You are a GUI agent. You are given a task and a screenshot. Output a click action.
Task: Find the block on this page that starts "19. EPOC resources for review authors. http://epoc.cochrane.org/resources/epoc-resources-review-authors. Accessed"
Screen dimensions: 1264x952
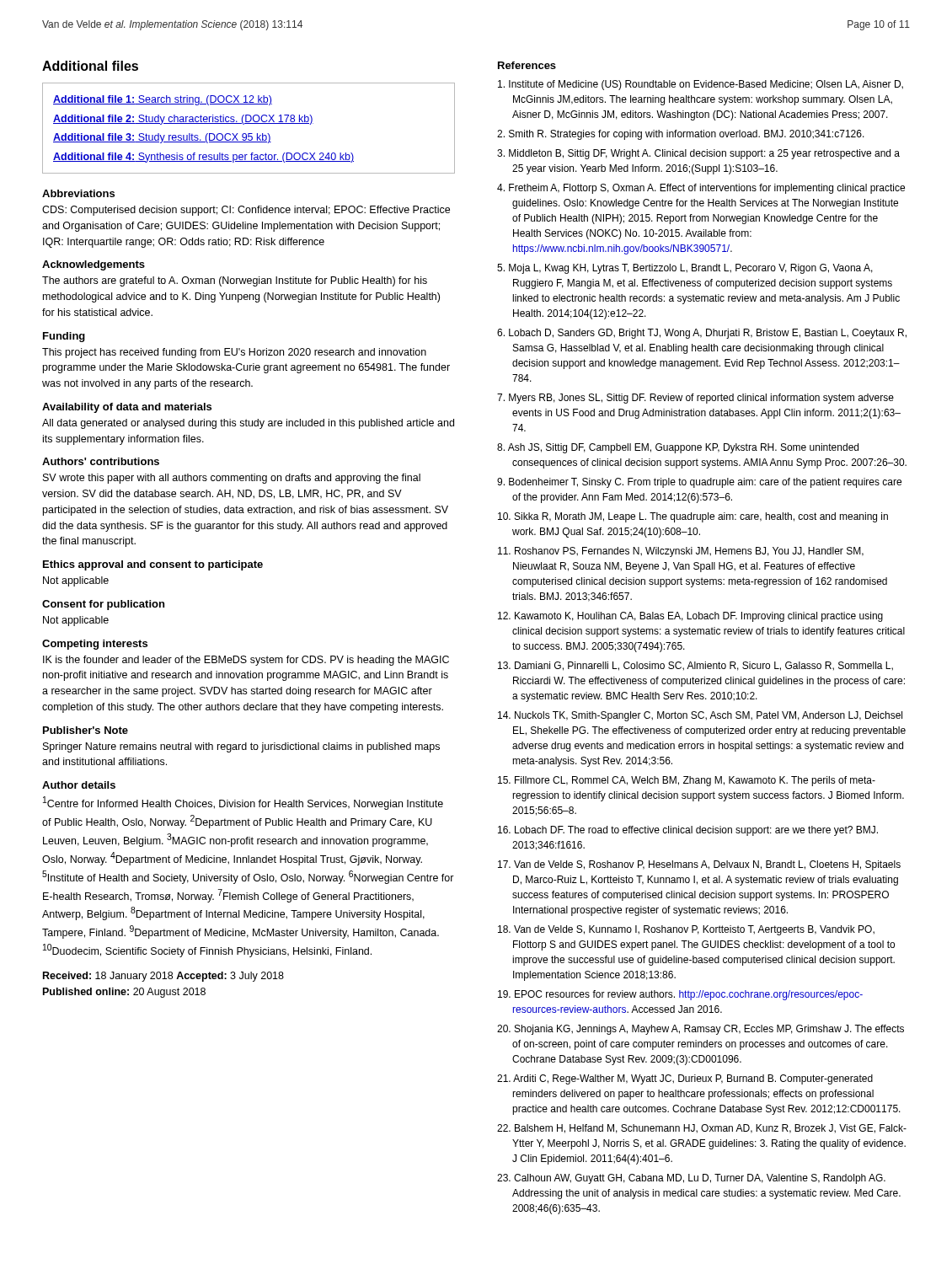pyautogui.click(x=680, y=1002)
